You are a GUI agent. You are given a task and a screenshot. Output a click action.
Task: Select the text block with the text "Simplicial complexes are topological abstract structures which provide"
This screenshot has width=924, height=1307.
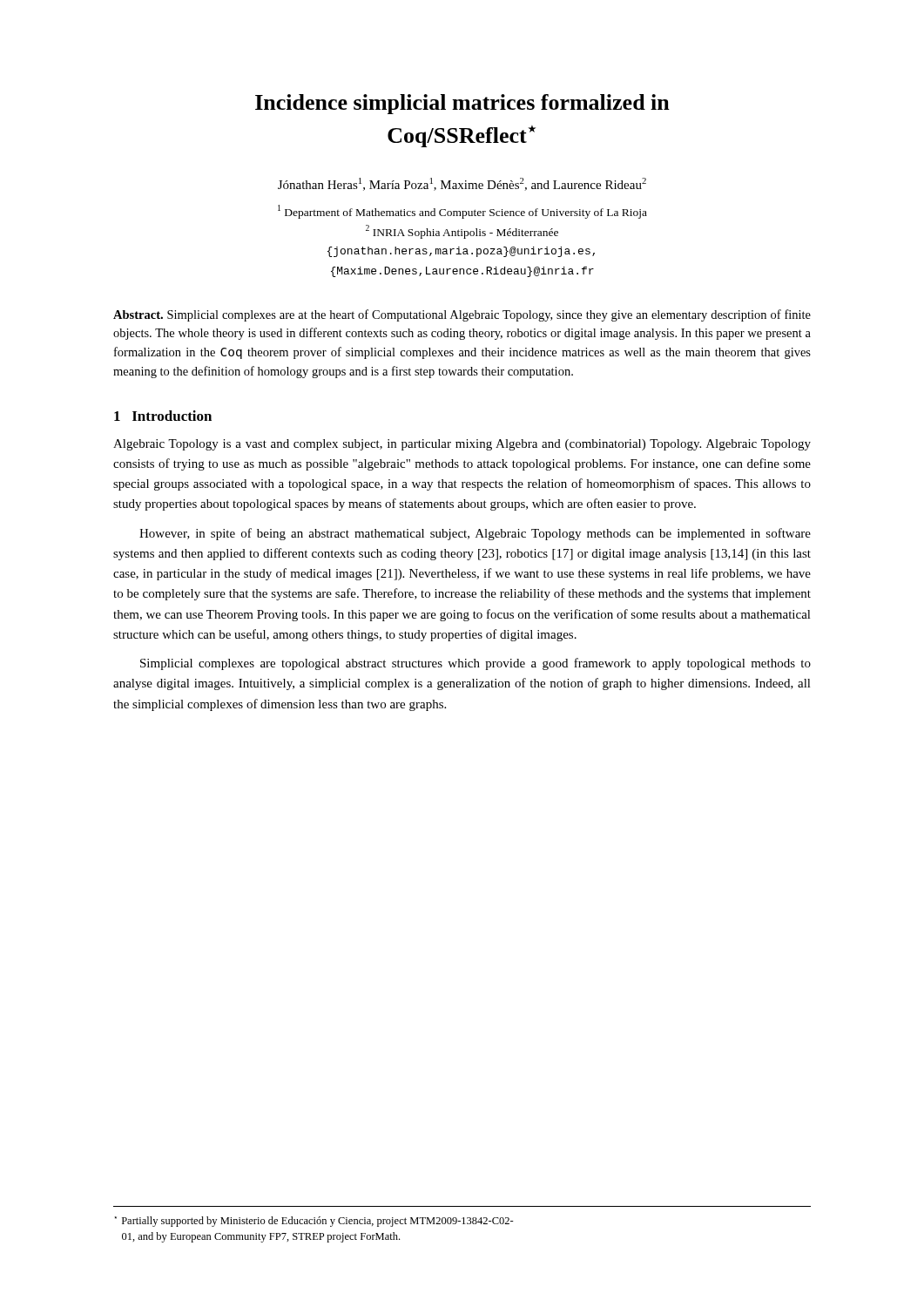[462, 683]
